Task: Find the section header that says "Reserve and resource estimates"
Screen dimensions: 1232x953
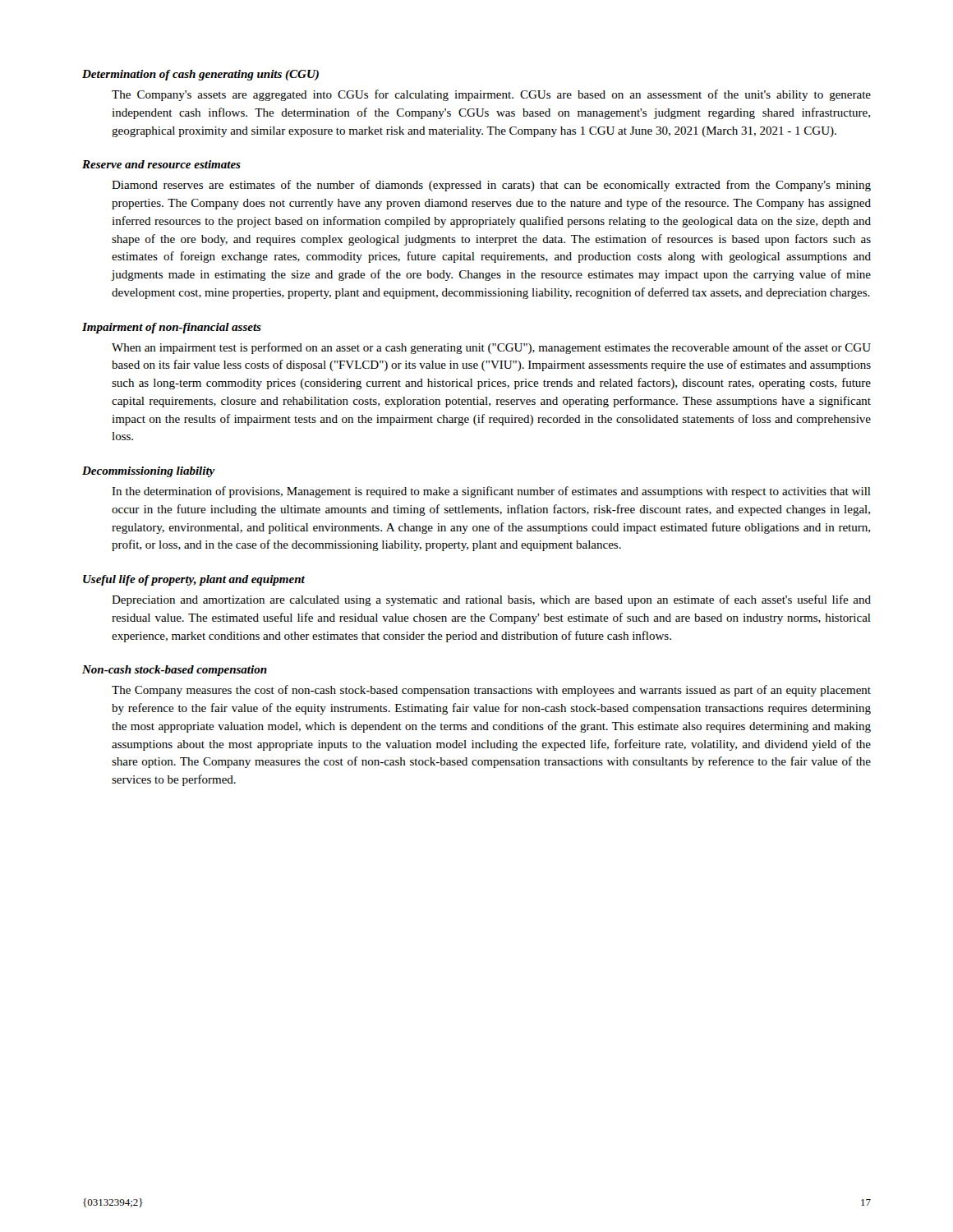Action: click(161, 164)
